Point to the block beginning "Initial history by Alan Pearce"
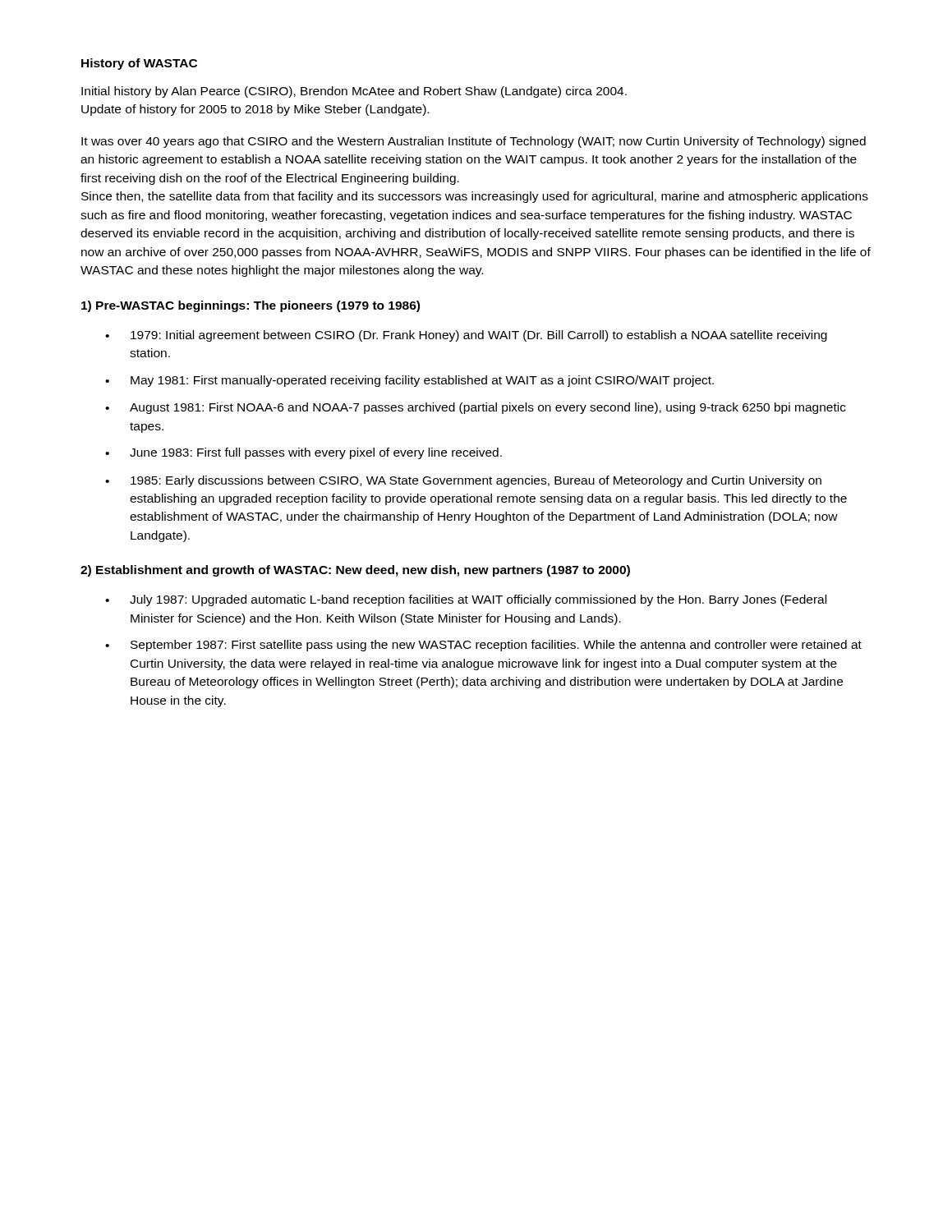The image size is (952, 1232). 354,100
